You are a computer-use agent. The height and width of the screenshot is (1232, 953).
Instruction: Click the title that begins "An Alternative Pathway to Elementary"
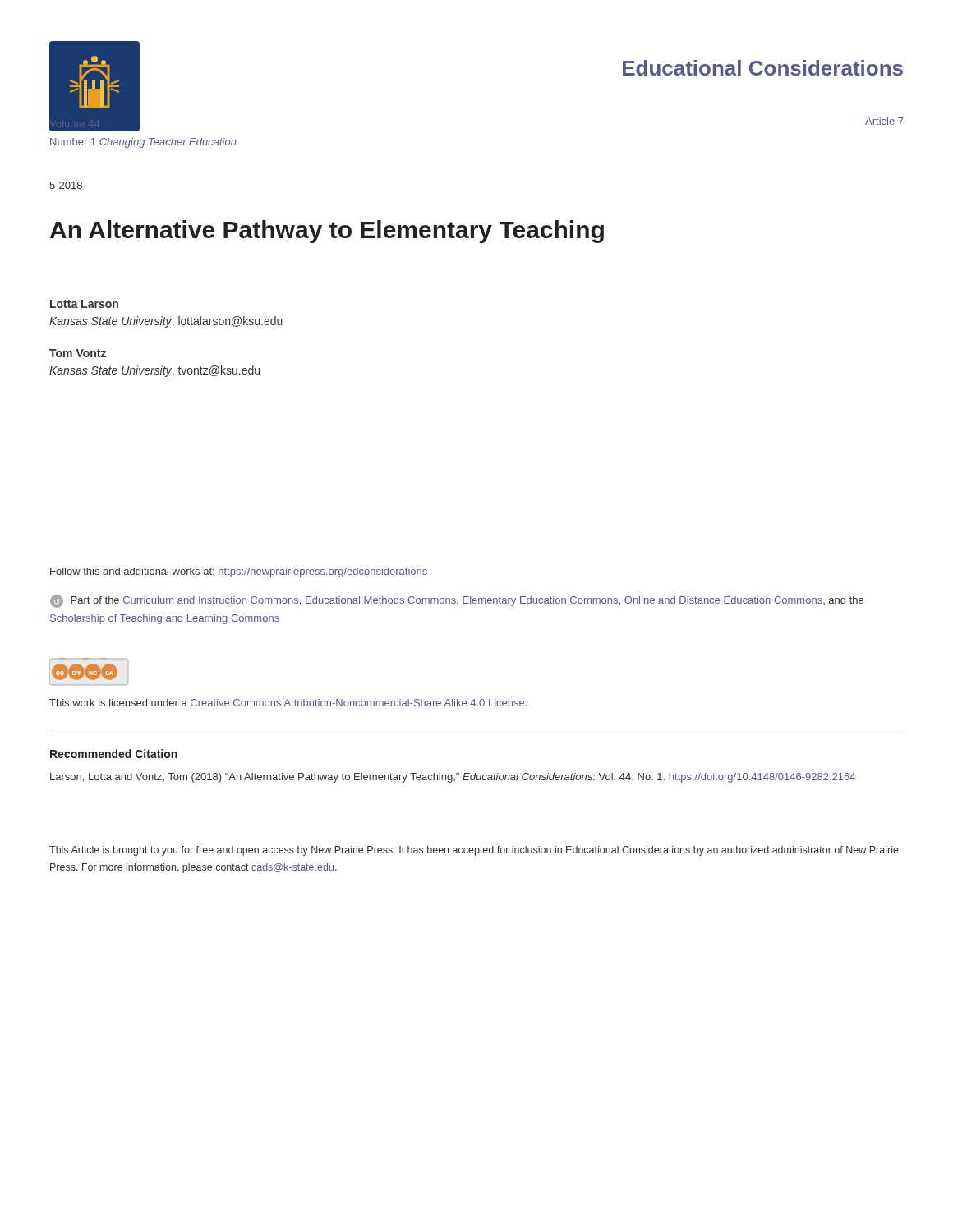[x=476, y=230]
